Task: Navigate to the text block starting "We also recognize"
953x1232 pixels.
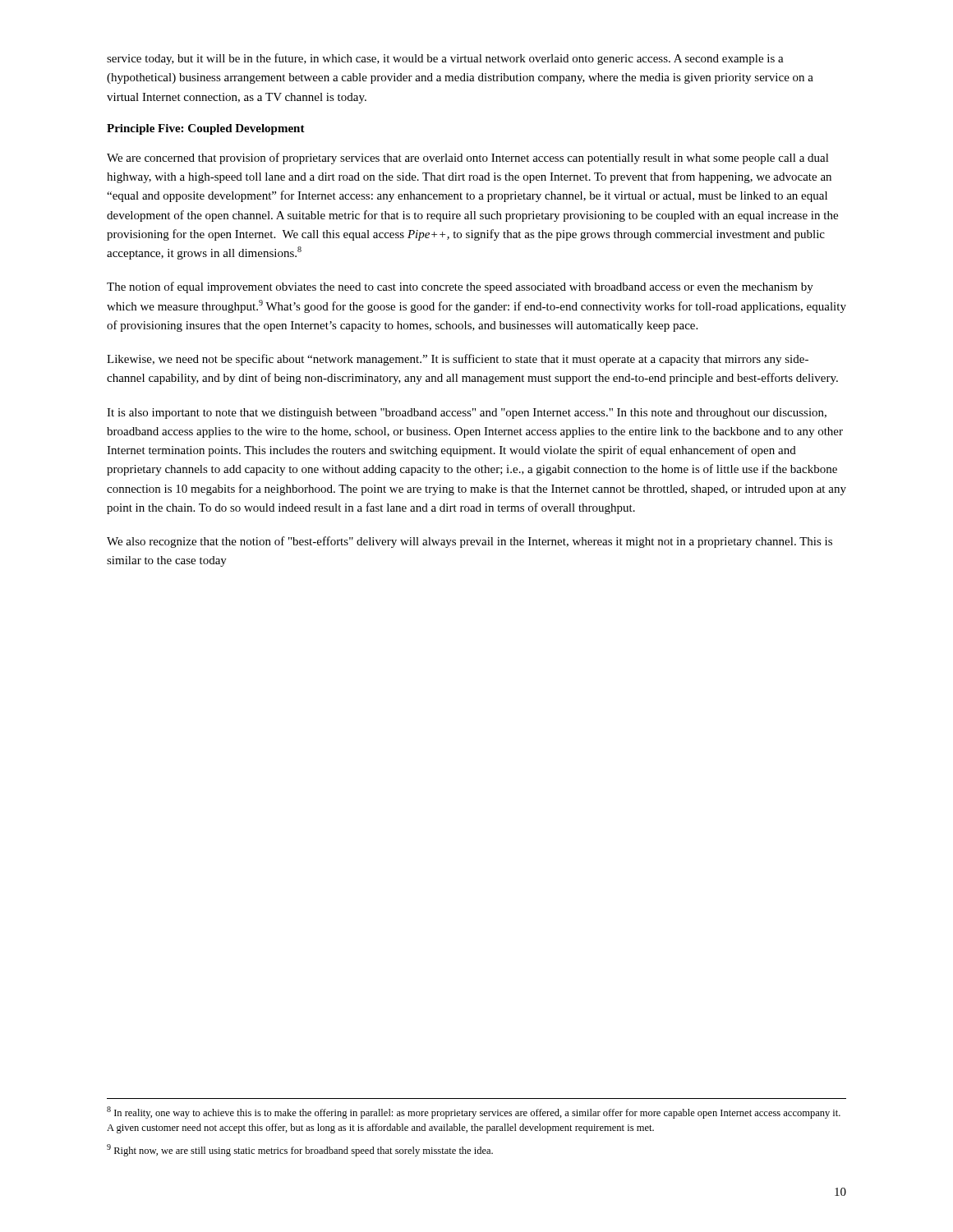Action: point(470,551)
